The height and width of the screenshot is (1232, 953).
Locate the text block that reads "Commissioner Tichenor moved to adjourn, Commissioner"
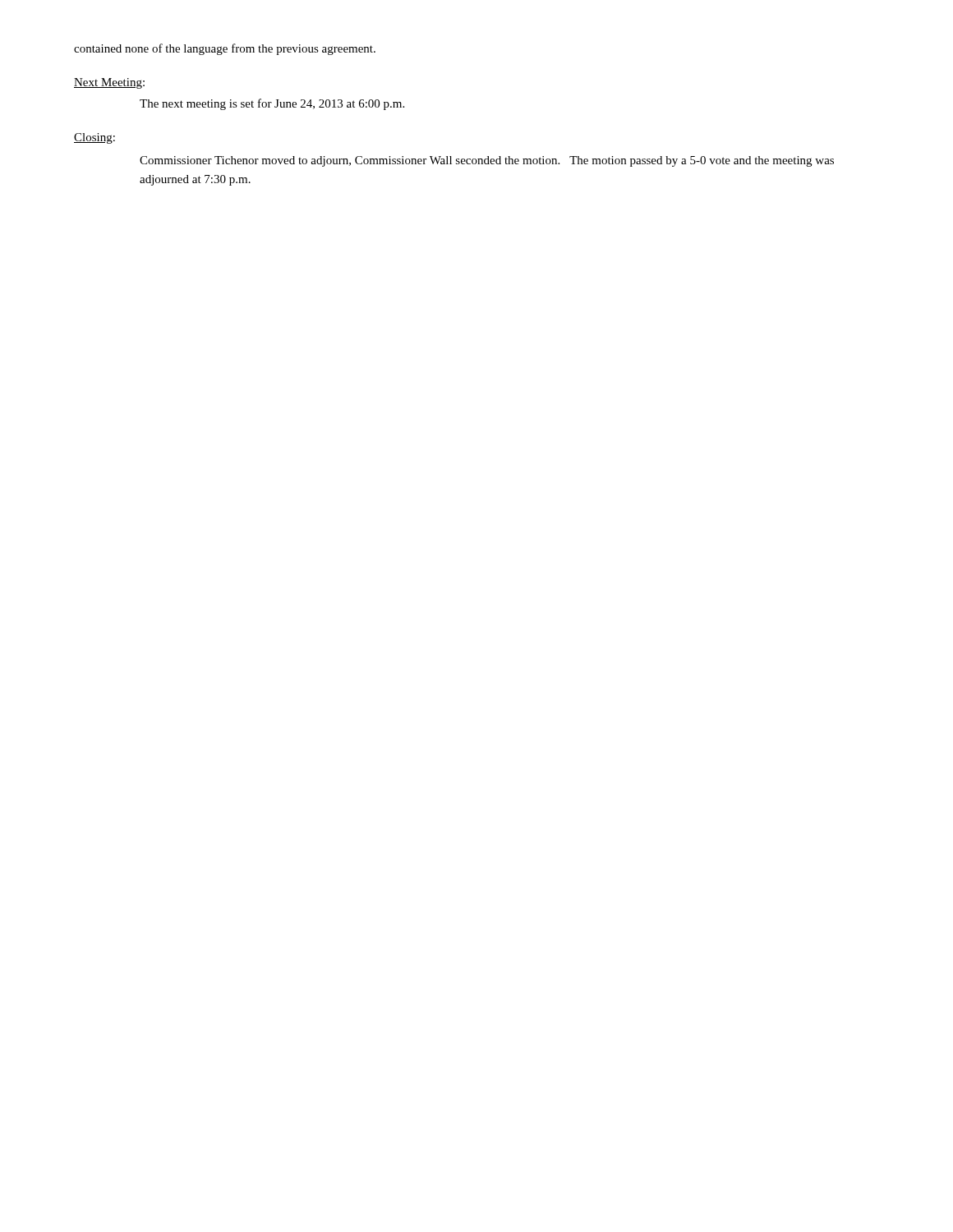click(x=487, y=169)
